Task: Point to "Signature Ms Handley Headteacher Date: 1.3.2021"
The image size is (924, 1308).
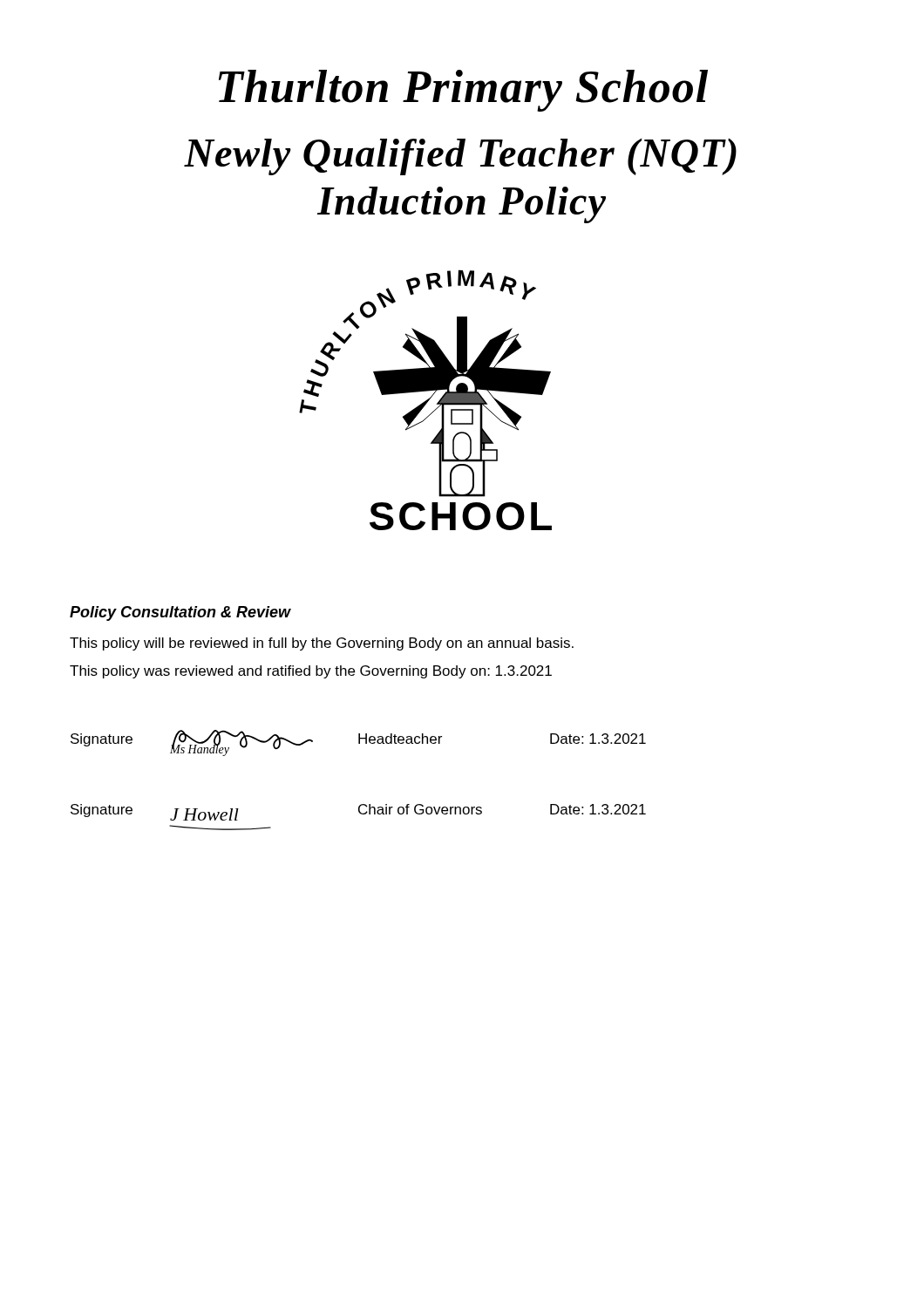Action: point(358,739)
